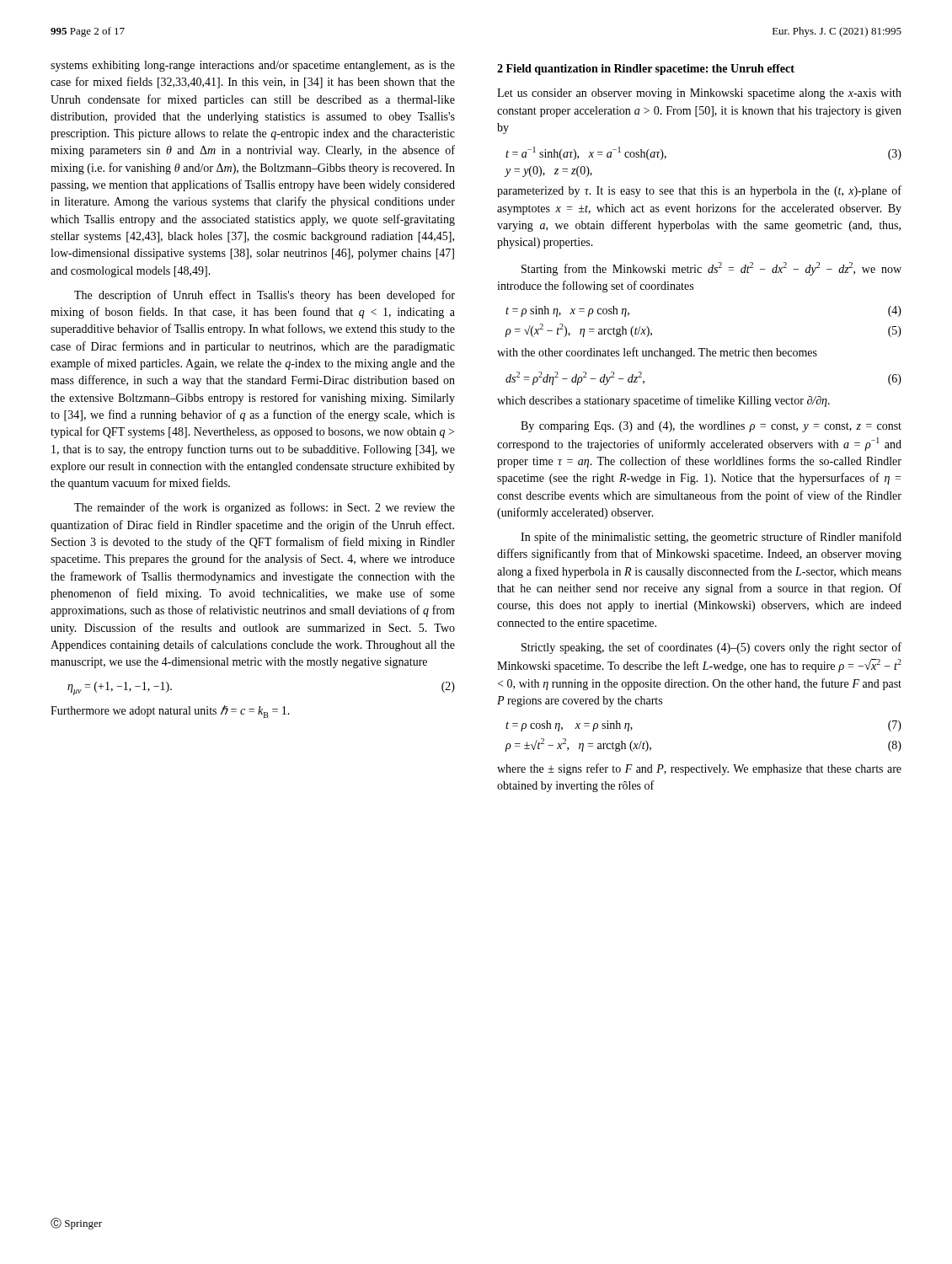Navigate to the text block starting "Furthermore we adopt"

[x=253, y=712]
